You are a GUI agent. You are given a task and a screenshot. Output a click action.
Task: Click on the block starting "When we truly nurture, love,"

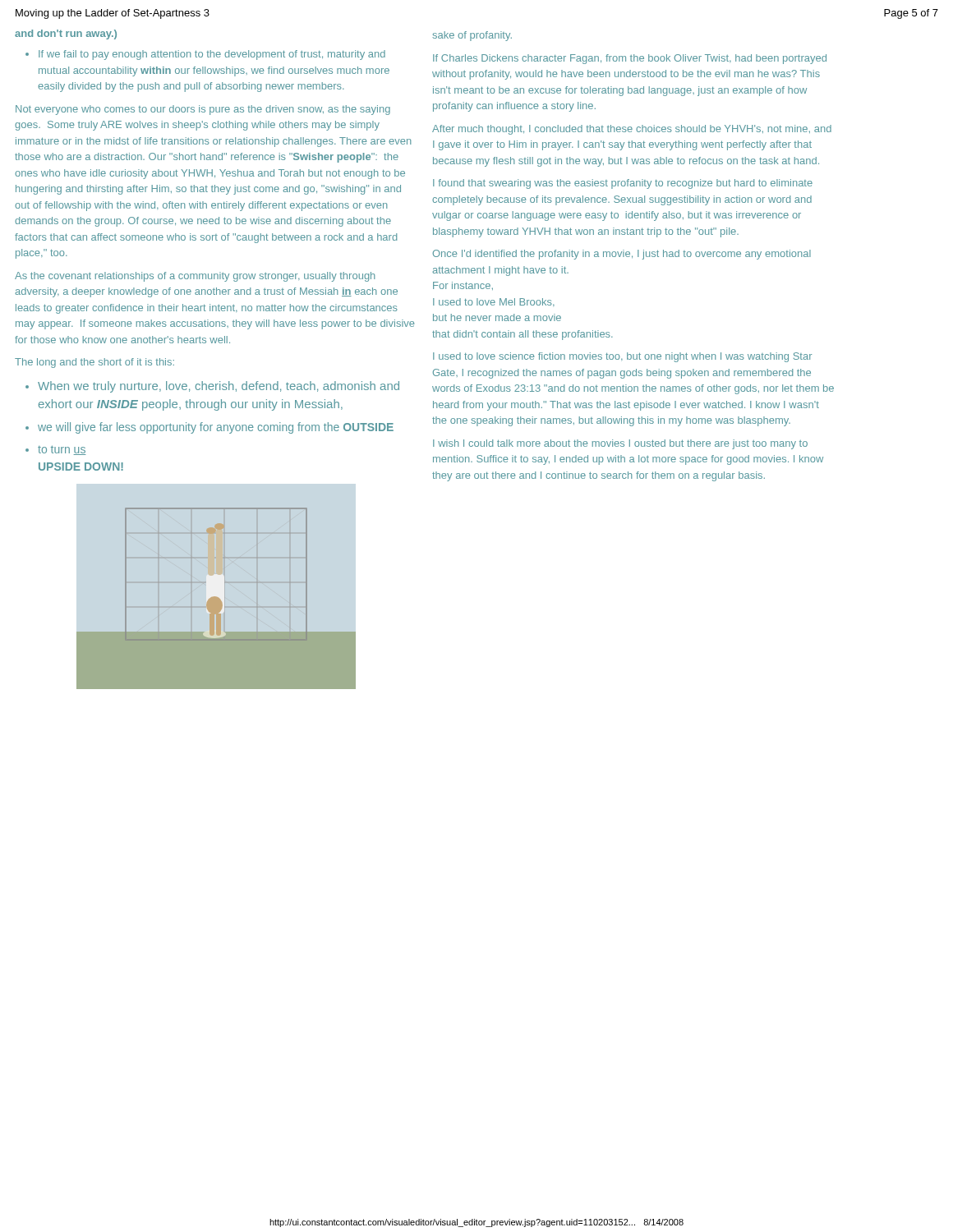point(219,394)
